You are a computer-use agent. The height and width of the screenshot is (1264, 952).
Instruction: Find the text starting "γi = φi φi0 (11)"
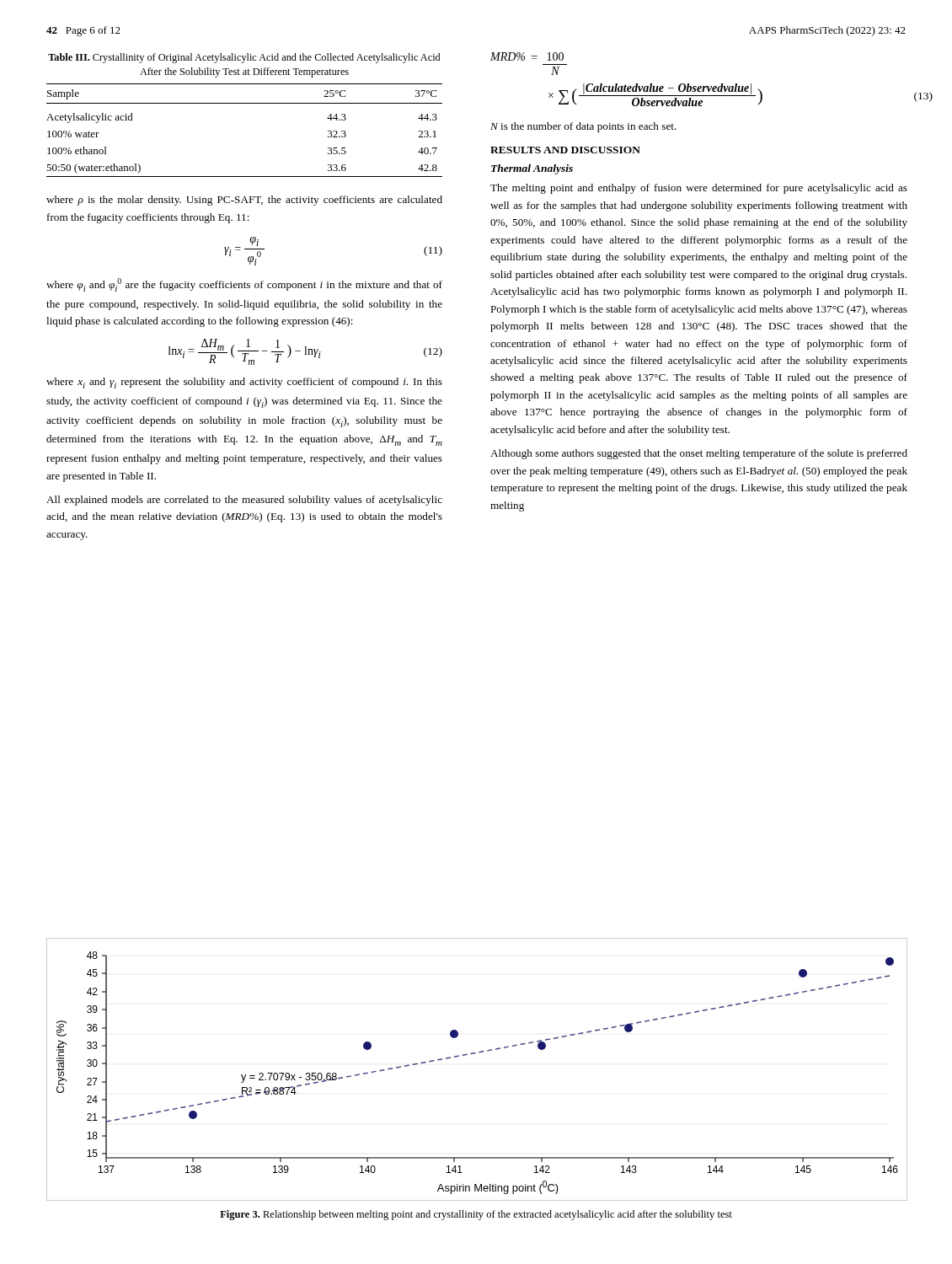click(254, 249)
